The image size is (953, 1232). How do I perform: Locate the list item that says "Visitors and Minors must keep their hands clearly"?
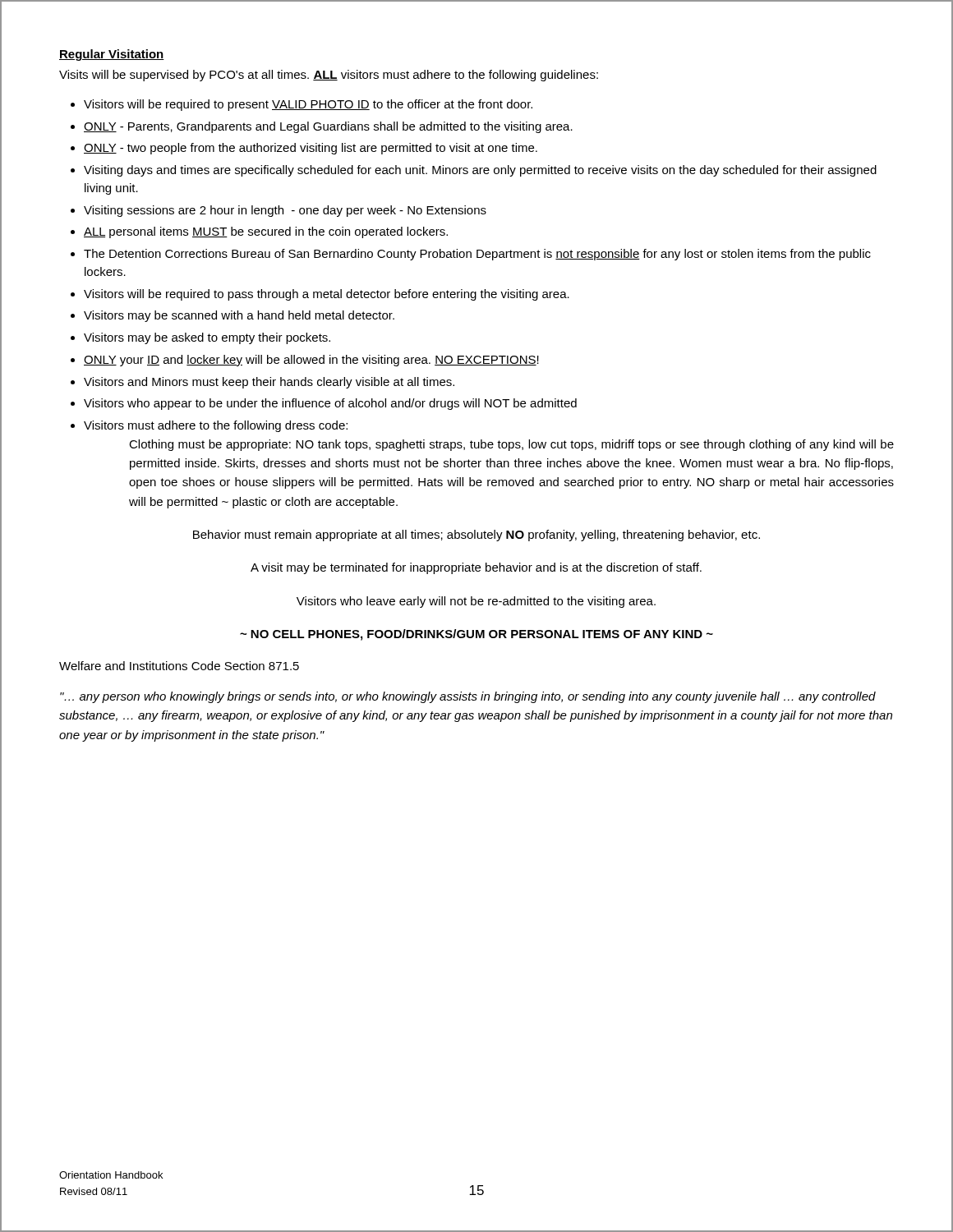point(270,381)
